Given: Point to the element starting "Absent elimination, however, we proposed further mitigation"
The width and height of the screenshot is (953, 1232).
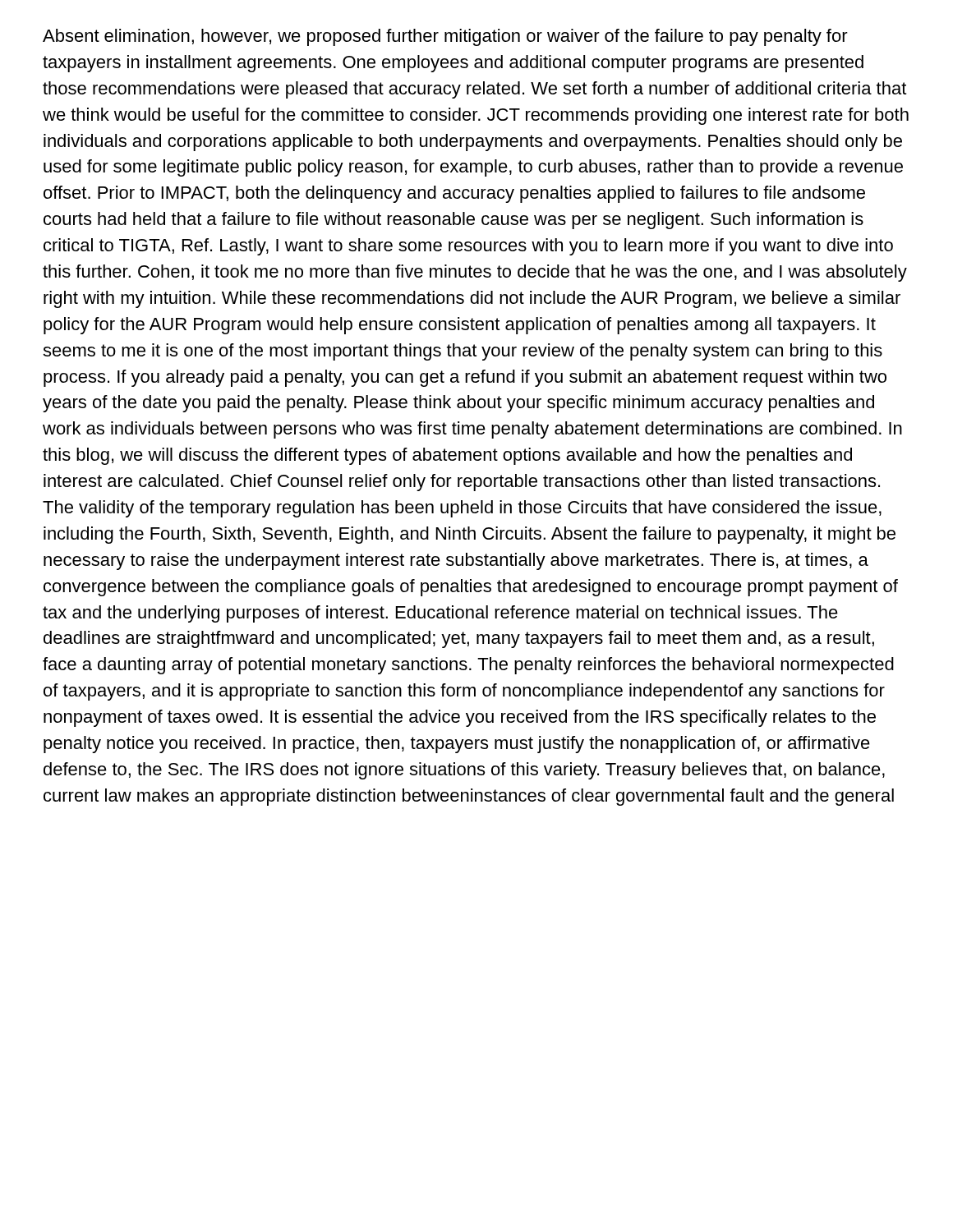Looking at the screenshot, I should click(476, 416).
